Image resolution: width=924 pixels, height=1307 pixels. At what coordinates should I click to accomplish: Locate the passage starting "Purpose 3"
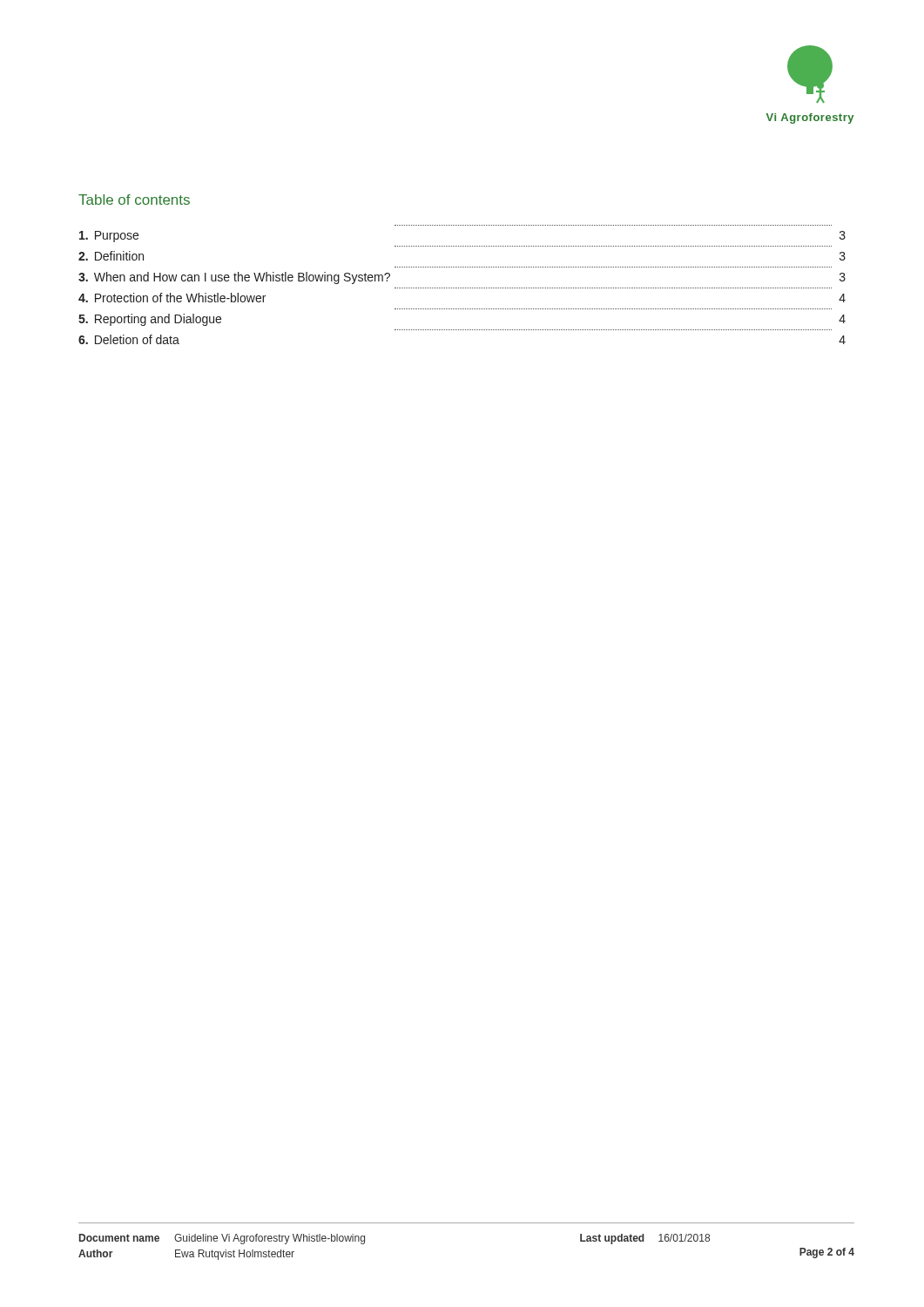[462, 235]
